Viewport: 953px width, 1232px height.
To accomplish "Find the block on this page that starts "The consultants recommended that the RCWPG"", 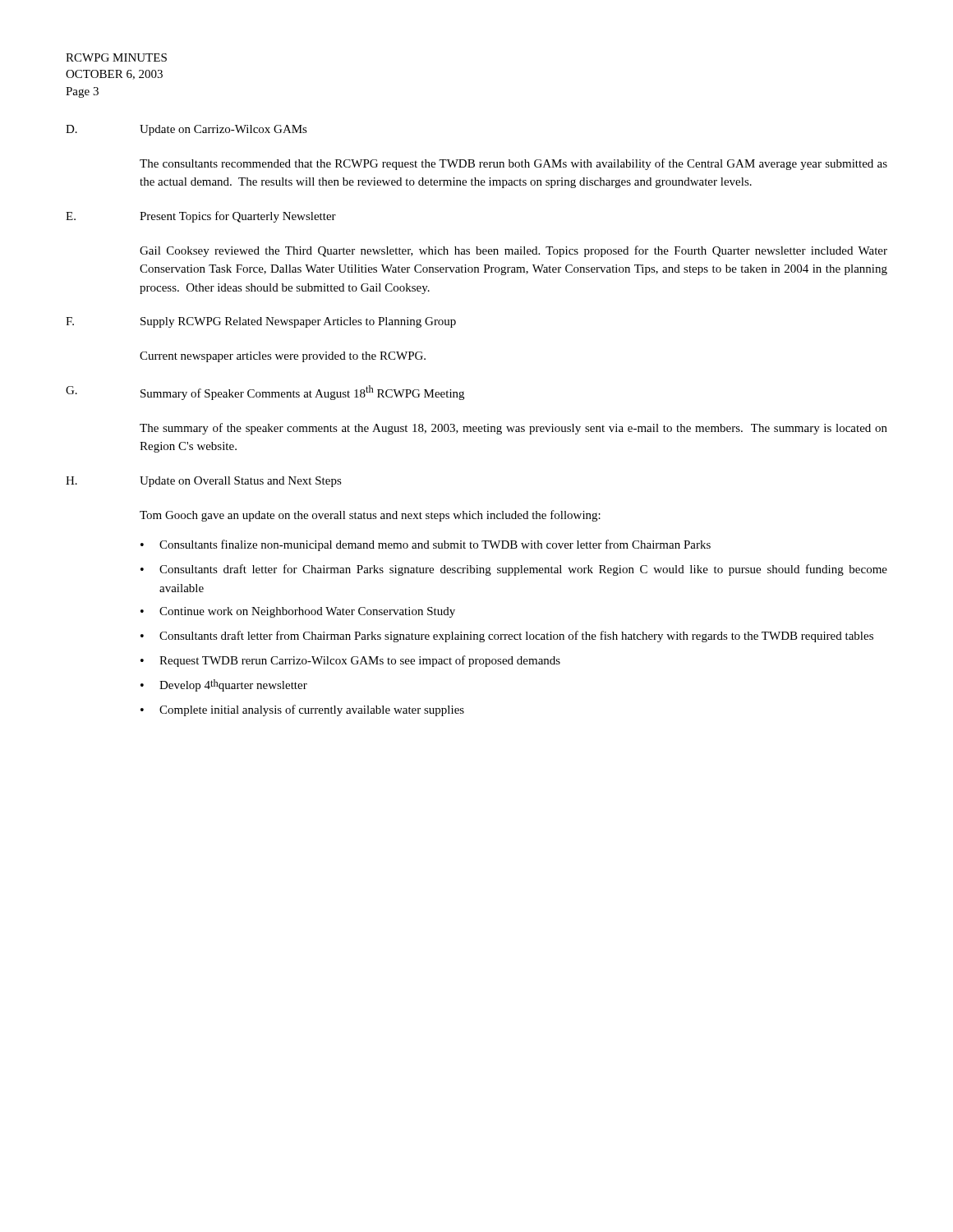I will 513,173.
